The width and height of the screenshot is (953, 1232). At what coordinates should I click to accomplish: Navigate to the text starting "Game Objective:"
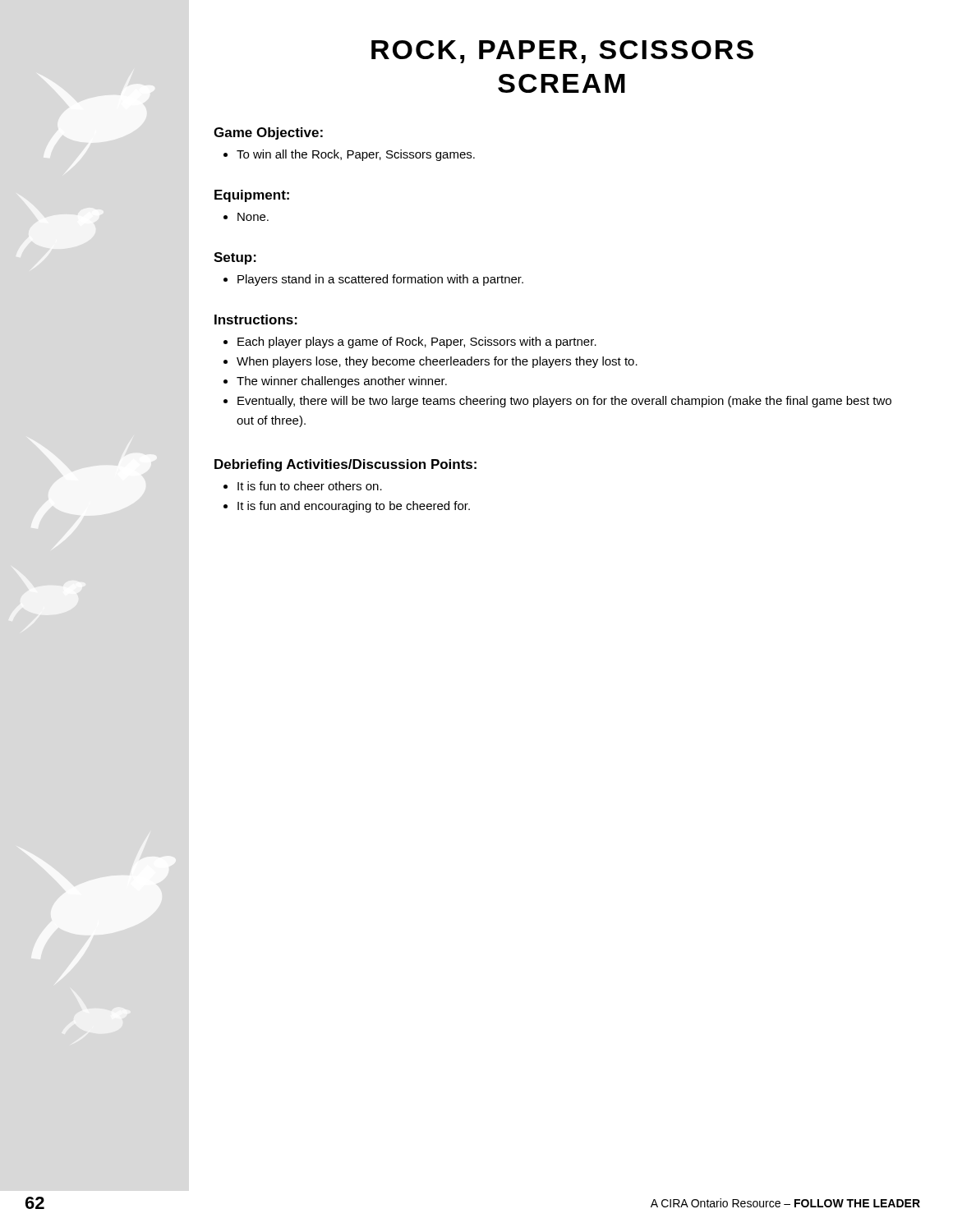pos(269,132)
